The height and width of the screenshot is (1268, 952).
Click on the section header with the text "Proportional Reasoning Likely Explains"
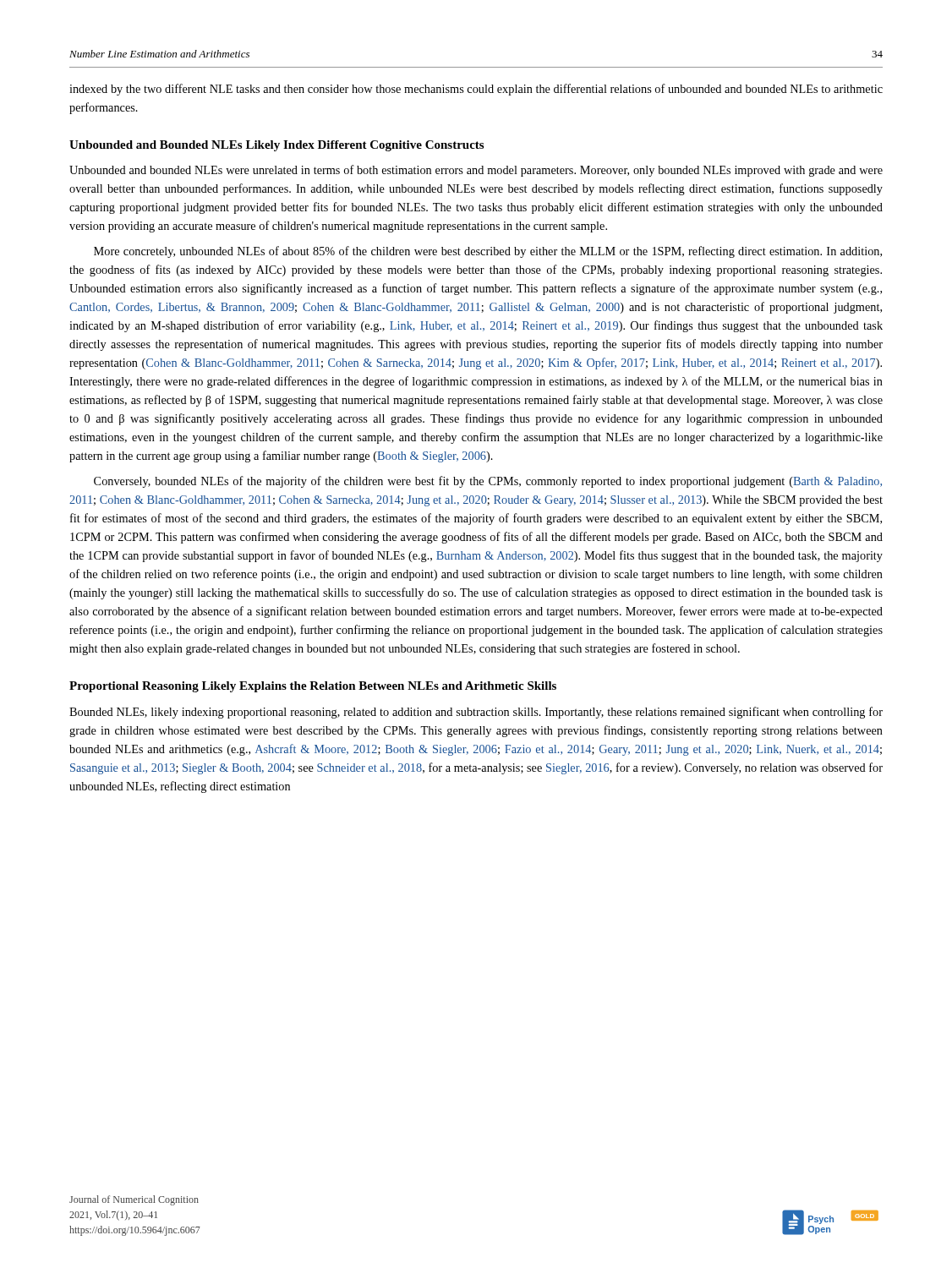tap(313, 686)
